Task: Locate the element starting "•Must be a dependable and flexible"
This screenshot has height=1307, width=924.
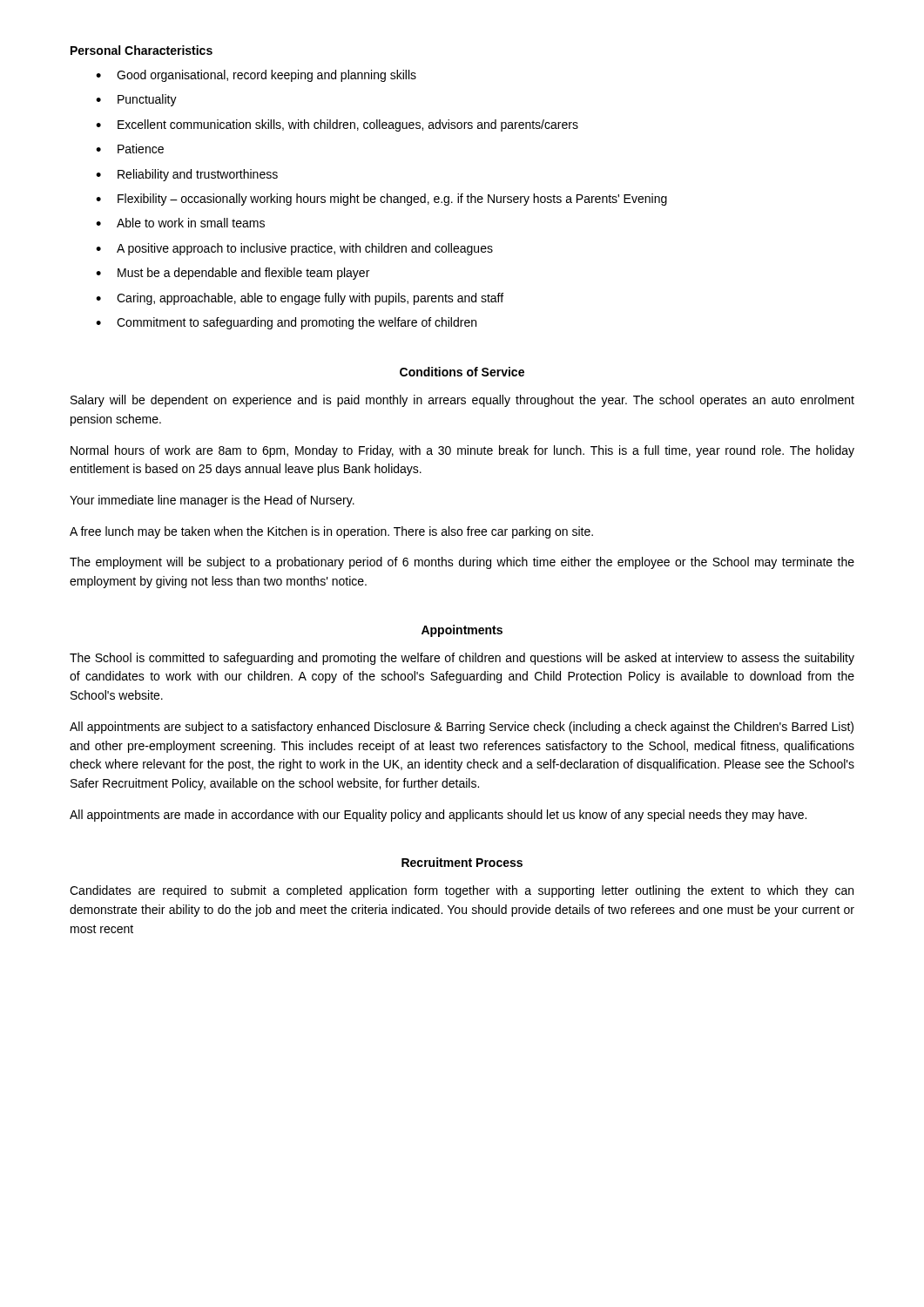Action: pyautogui.click(x=233, y=274)
